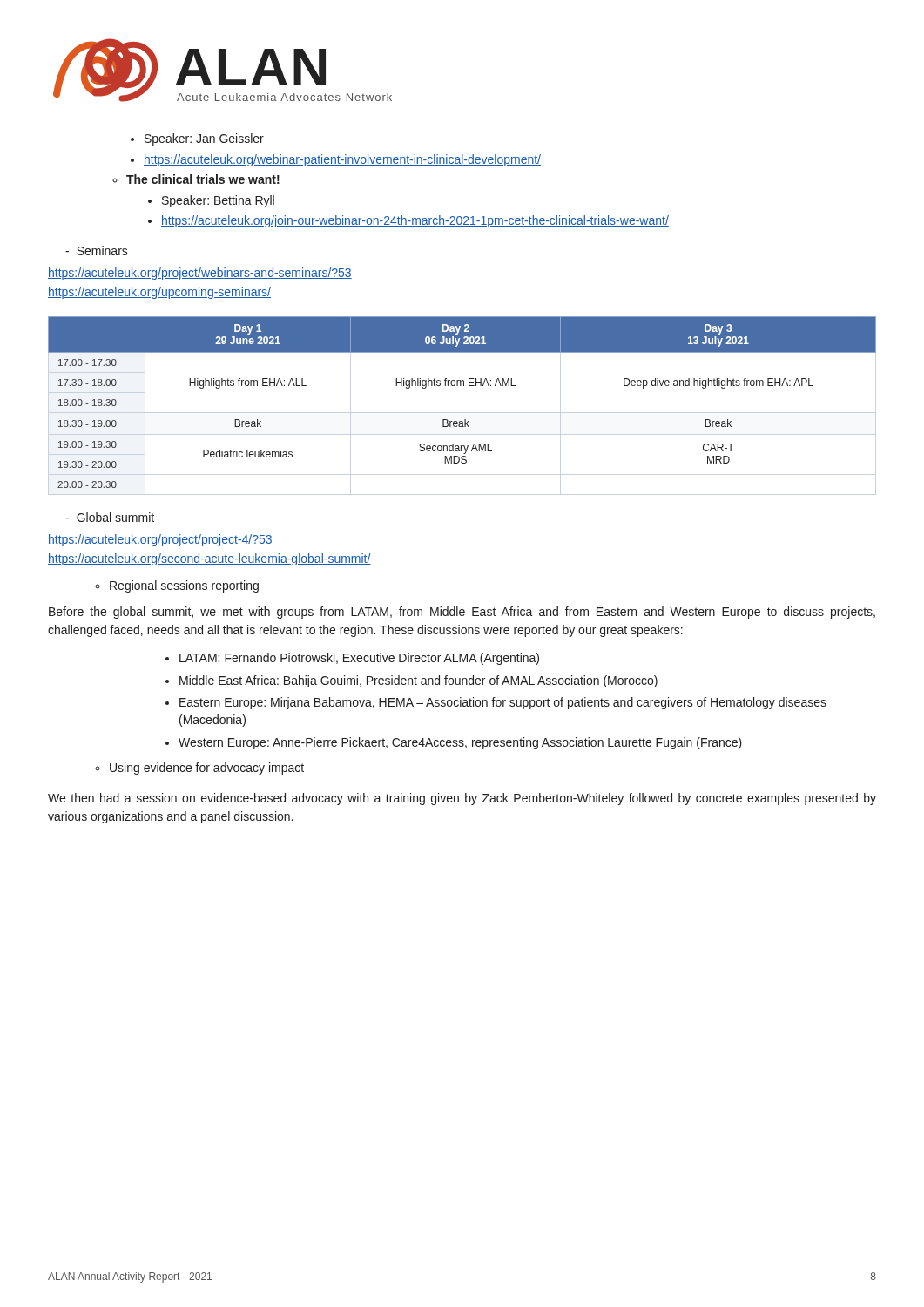Select the list item with the text "Eastern Europe: Mirjana Babamova, HEMA –"
The width and height of the screenshot is (924, 1307).
(x=502, y=711)
